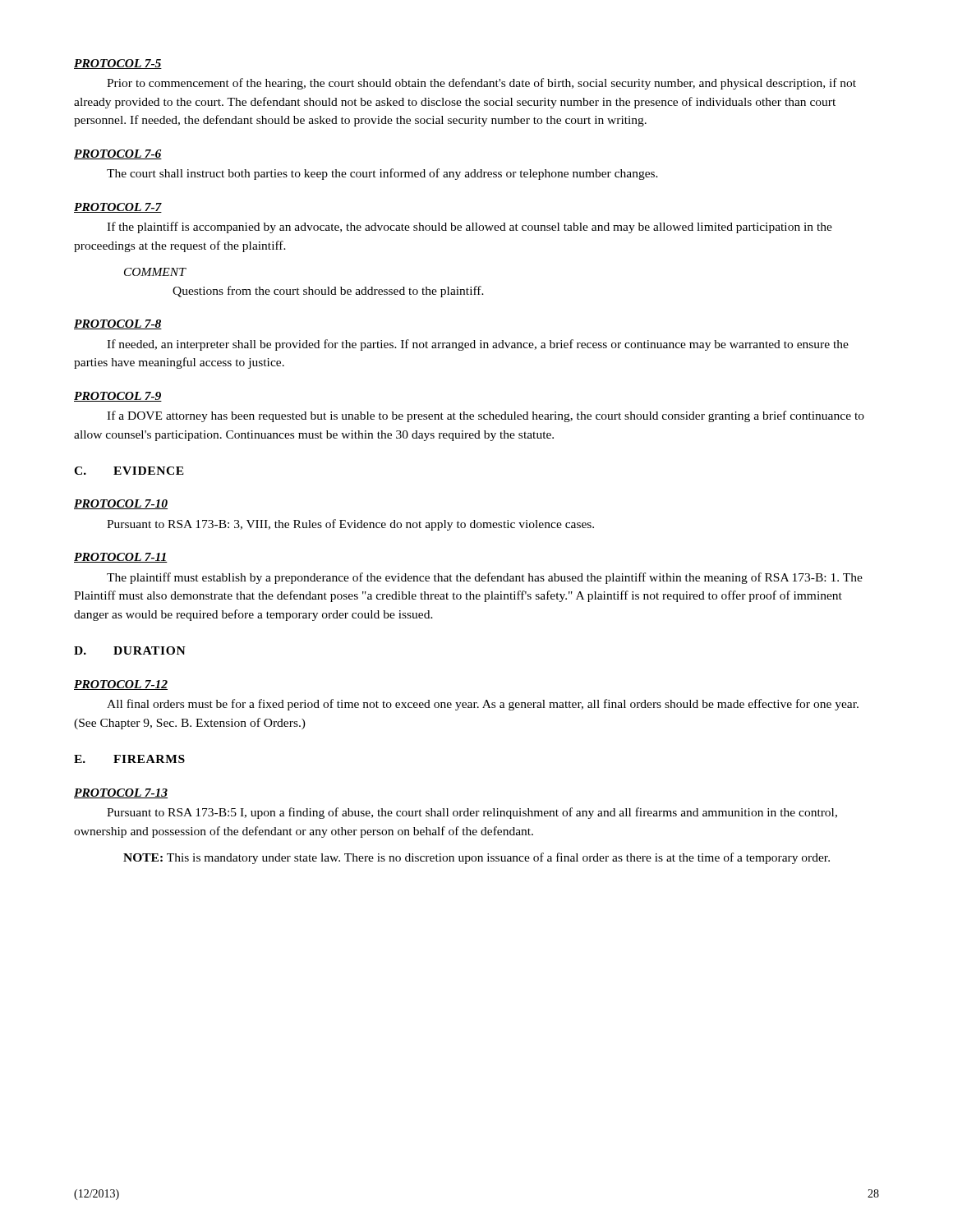Select the text block with the text "Pursuant to RSA 173-B: 3,"
Image resolution: width=953 pixels, height=1232 pixels.
pos(351,524)
